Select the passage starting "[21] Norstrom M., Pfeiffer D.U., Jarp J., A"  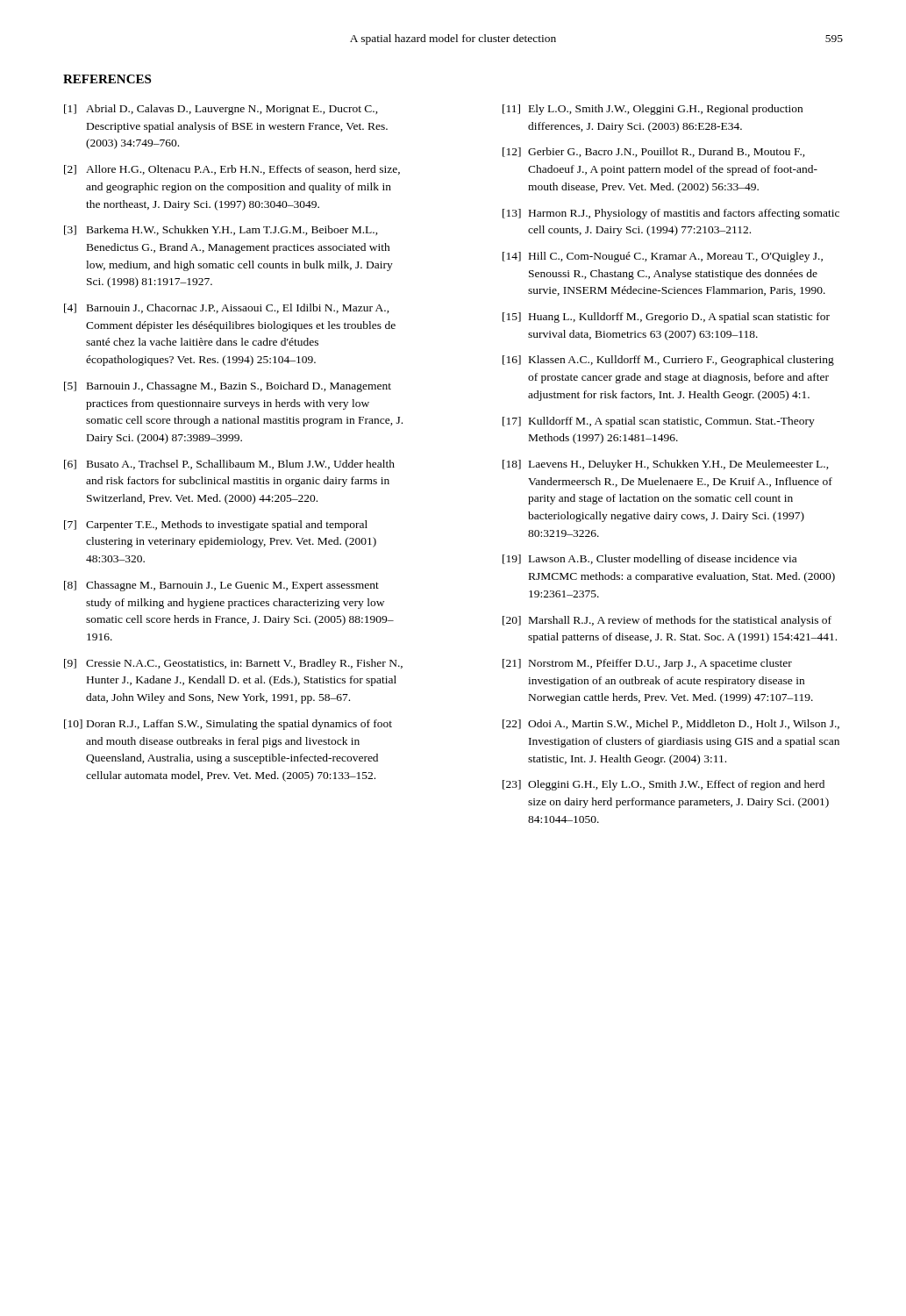point(673,680)
